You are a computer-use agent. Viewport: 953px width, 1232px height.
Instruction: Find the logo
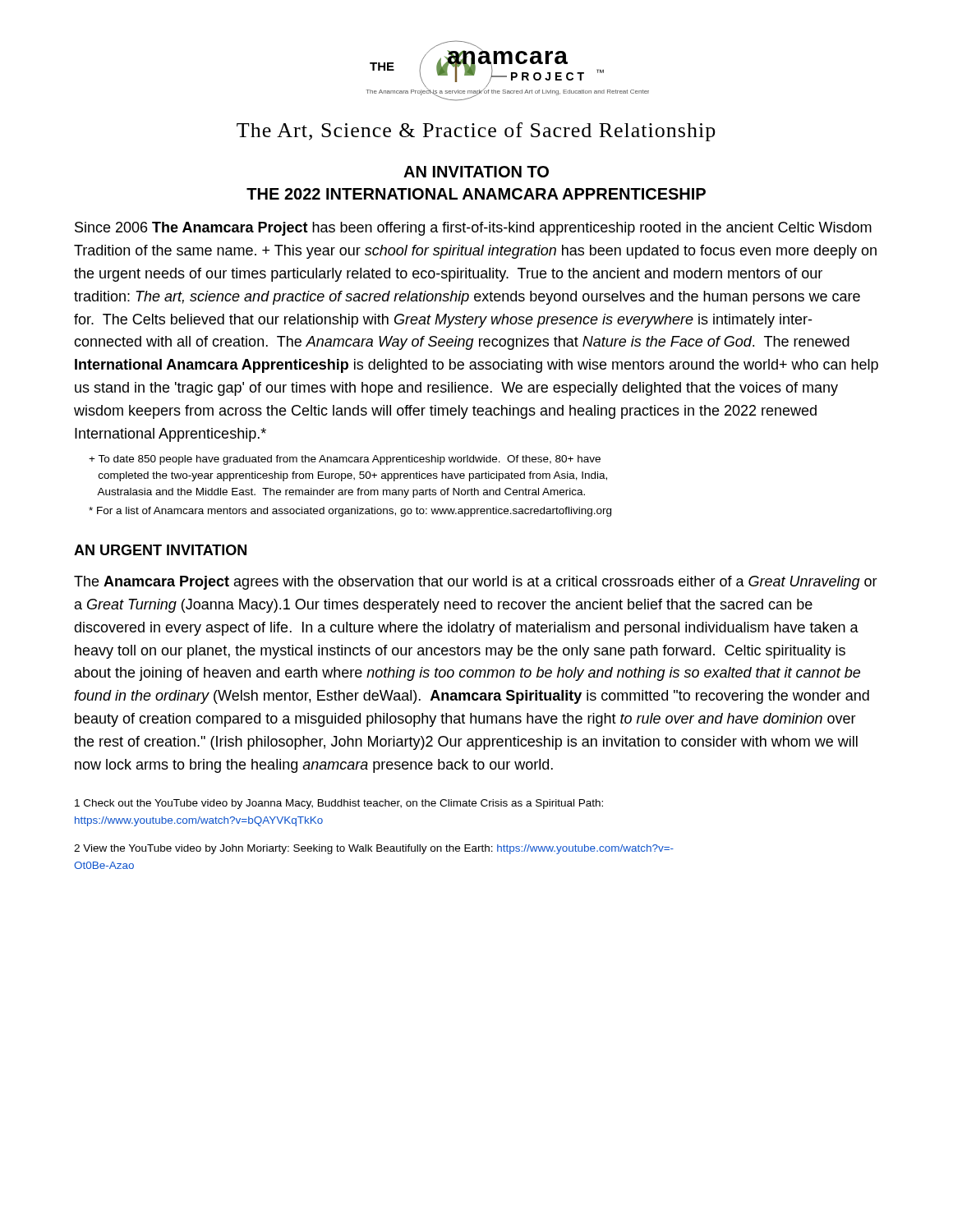pyautogui.click(x=476, y=91)
